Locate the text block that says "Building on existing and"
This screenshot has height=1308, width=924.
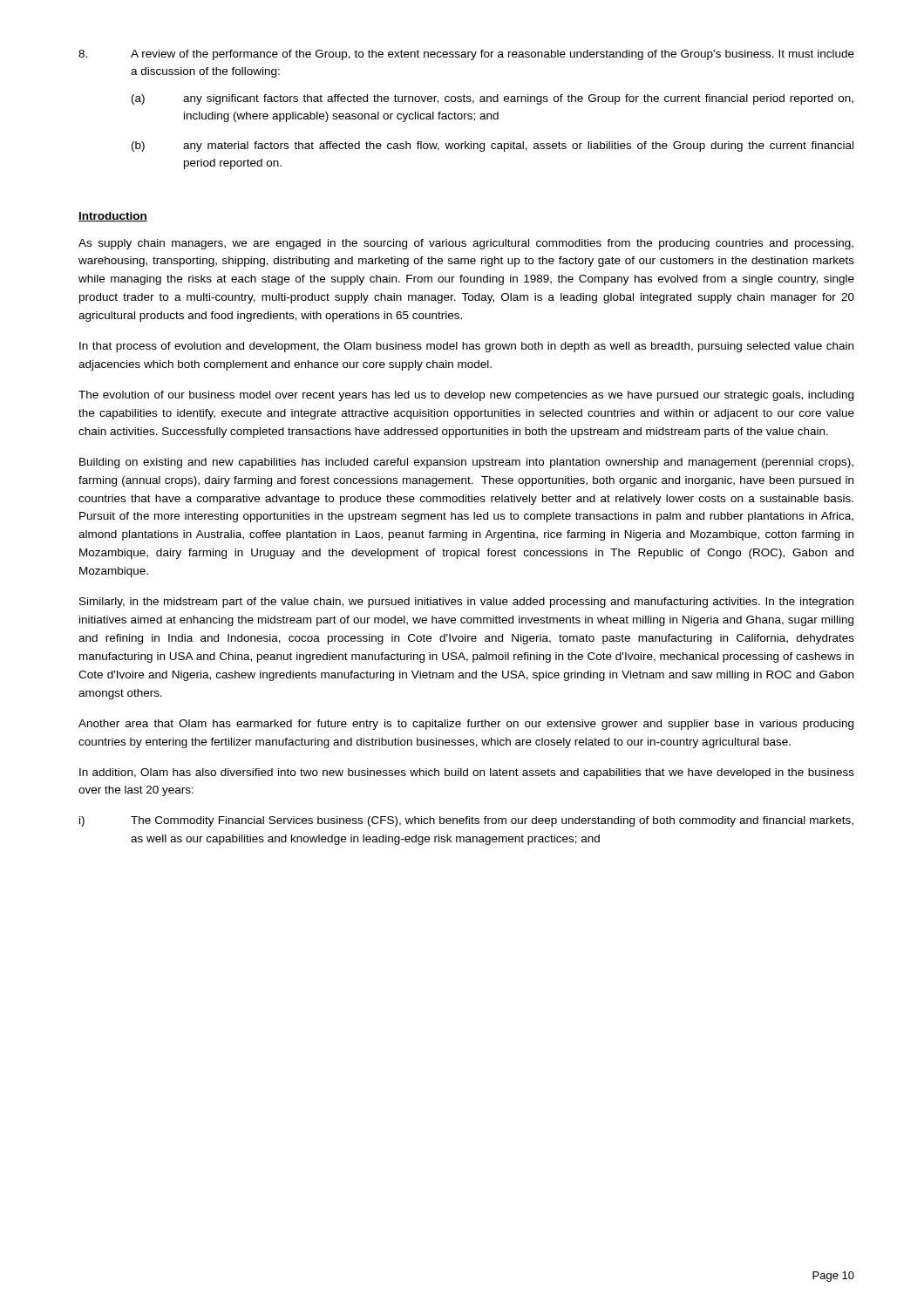[466, 516]
